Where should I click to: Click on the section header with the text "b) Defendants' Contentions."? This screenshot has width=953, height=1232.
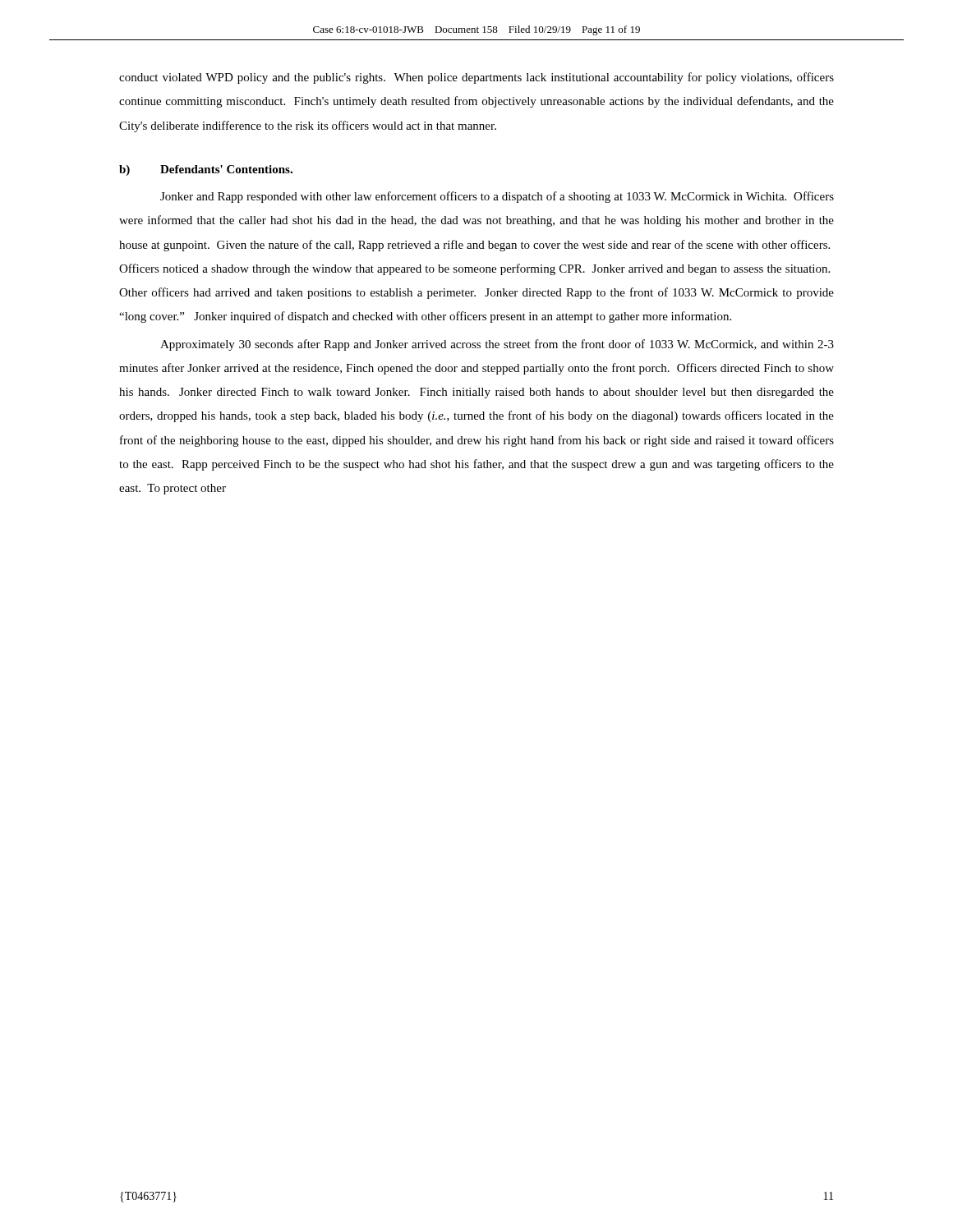206,169
